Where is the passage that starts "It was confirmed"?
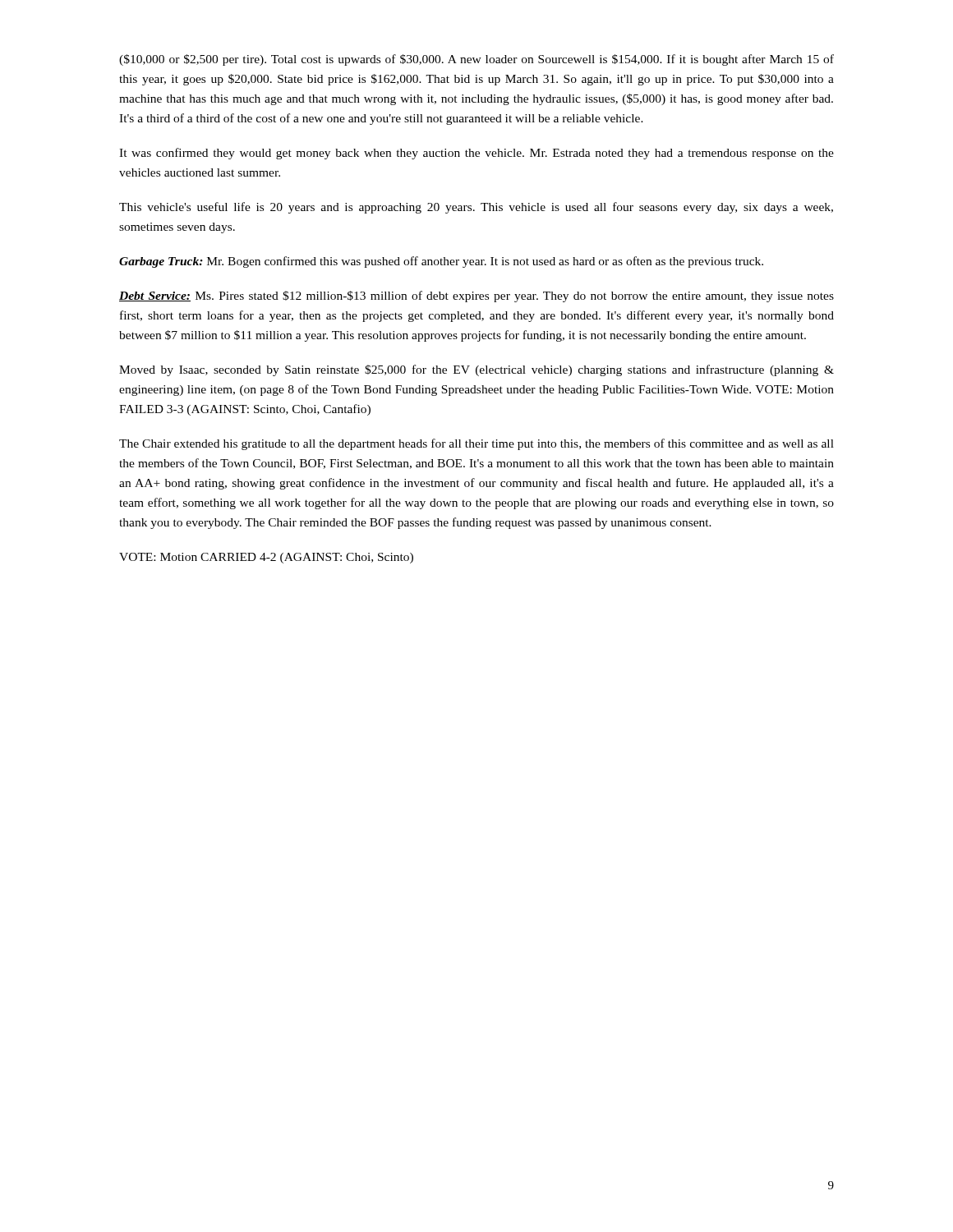Viewport: 953px width, 1232px height. click(476, 162)
